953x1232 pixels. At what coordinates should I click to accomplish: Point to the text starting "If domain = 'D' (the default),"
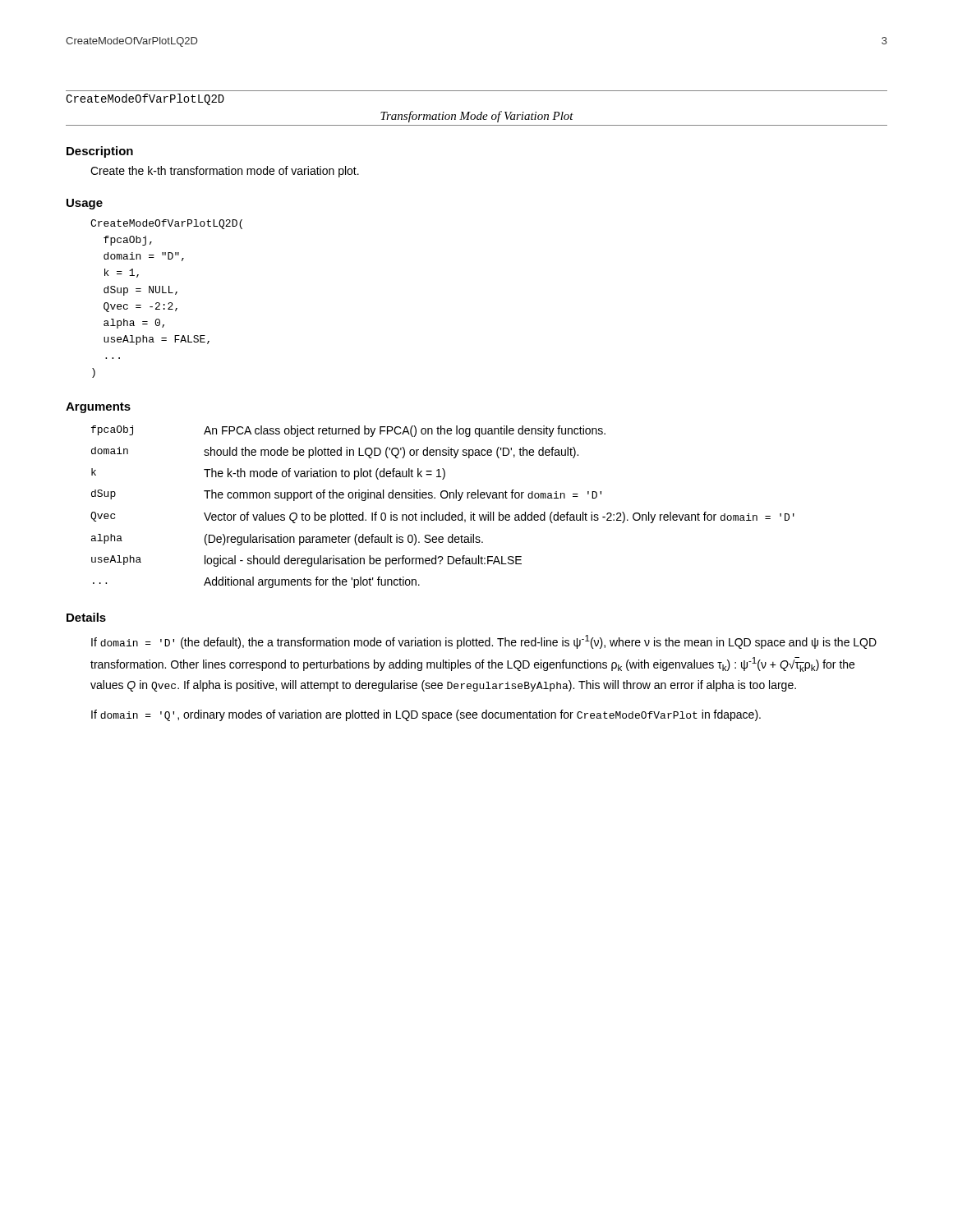[x=484, y=663]
